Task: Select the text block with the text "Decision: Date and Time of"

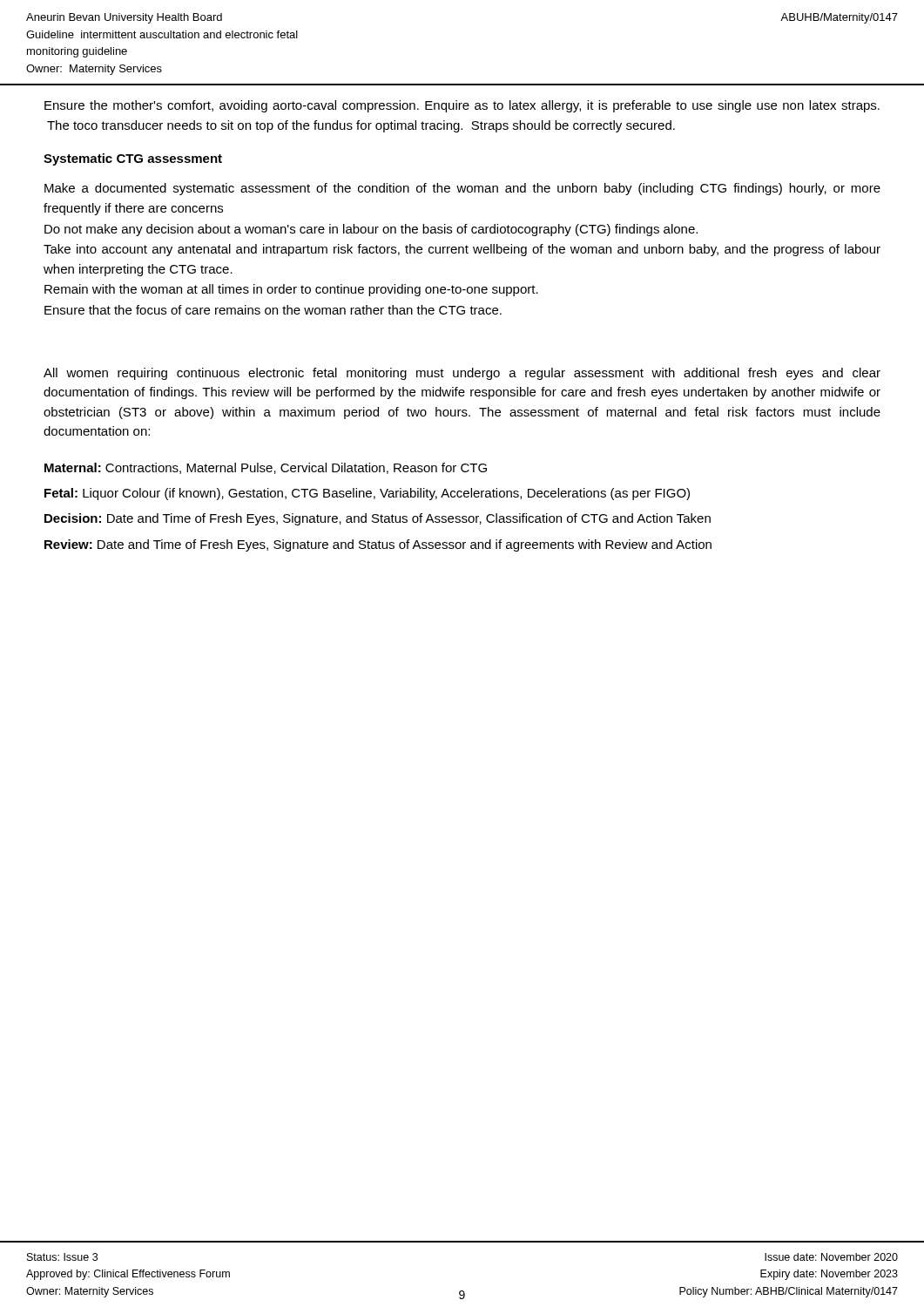Action: tap(377, 518)
